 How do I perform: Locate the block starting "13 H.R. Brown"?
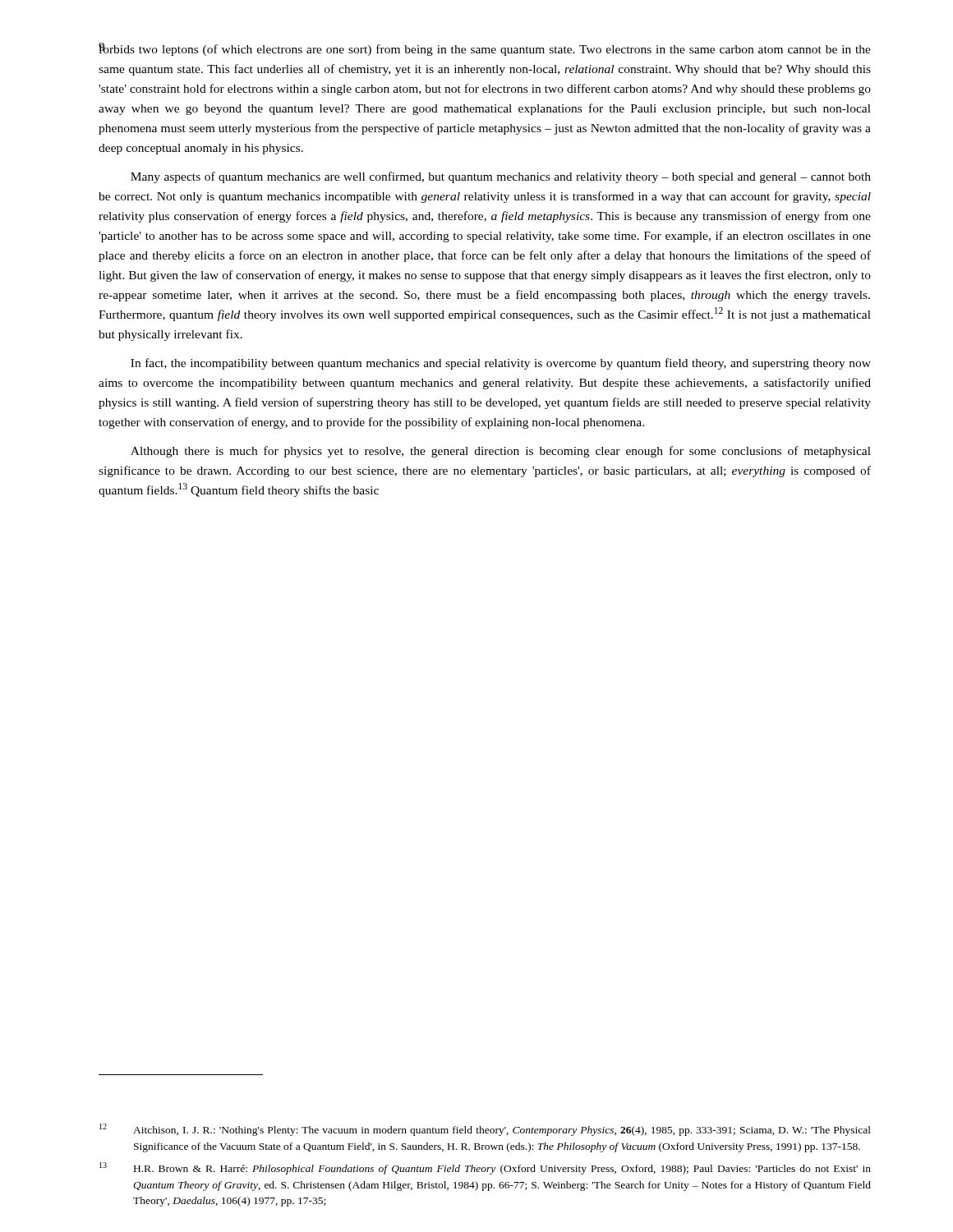[x=485, y=1185]
